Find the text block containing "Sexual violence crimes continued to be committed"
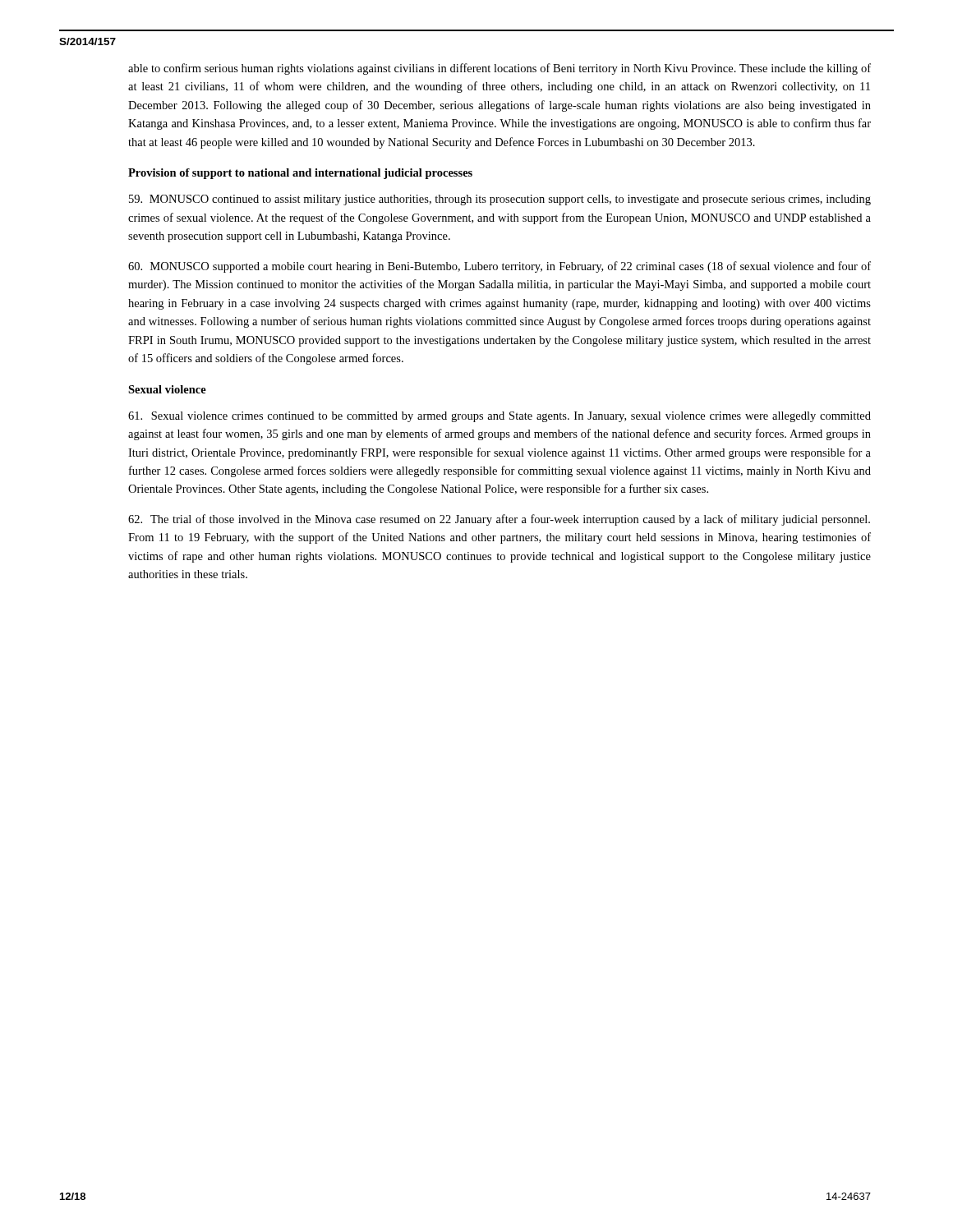The image size is (953, 1232). (x=500, y=452)
